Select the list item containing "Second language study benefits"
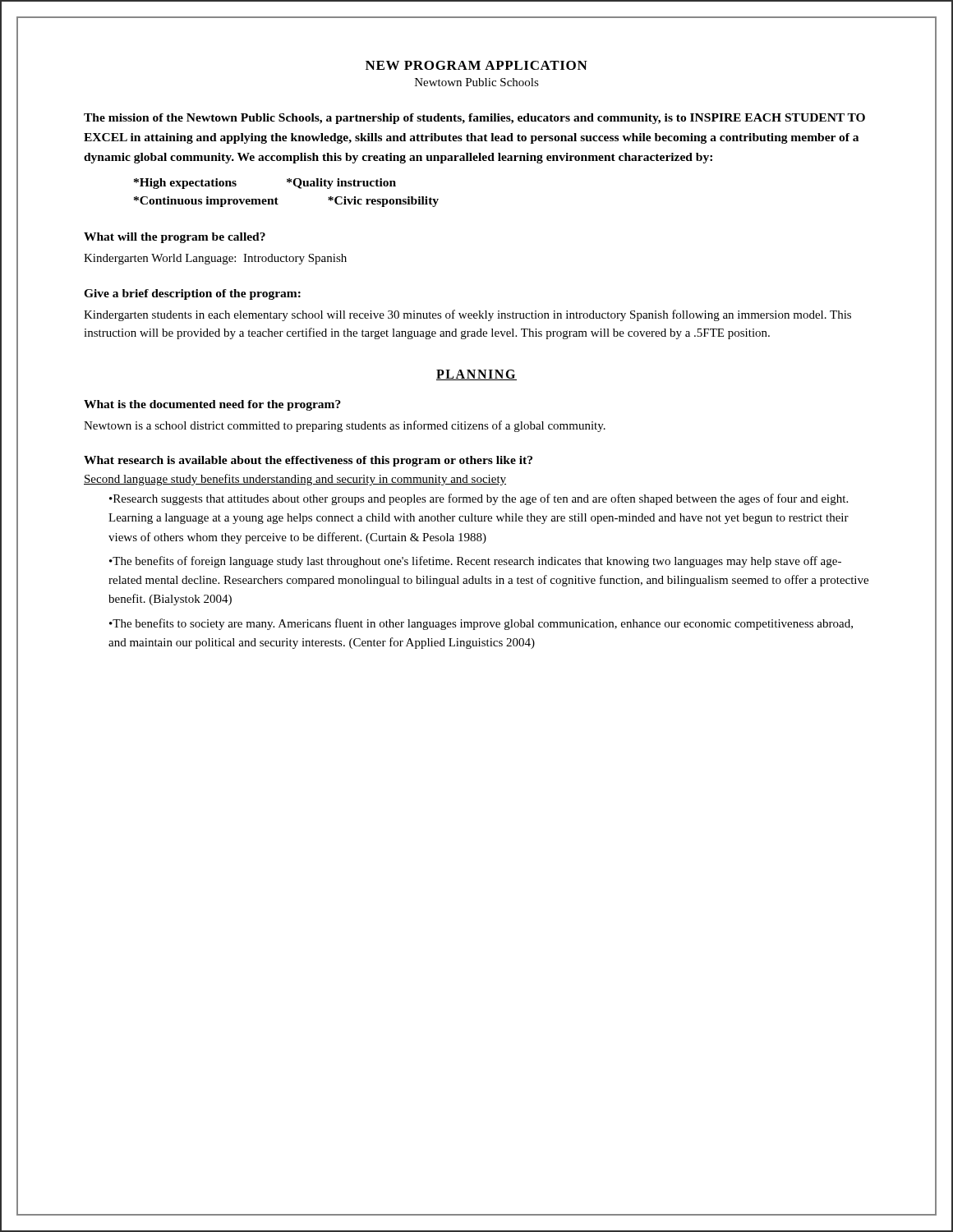953x1232 pixels. pos(476,479)
